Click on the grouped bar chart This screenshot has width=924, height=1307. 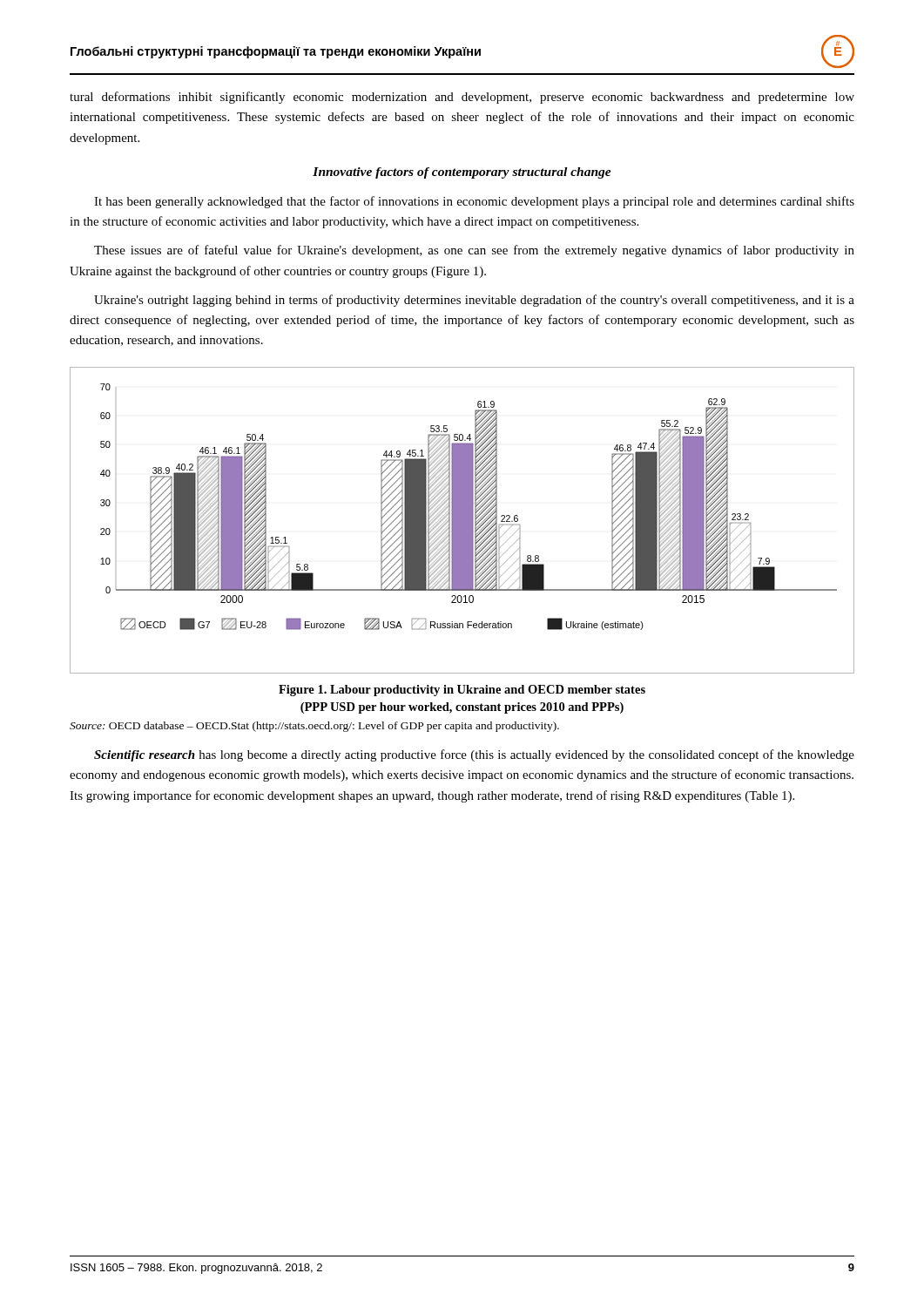462,520
